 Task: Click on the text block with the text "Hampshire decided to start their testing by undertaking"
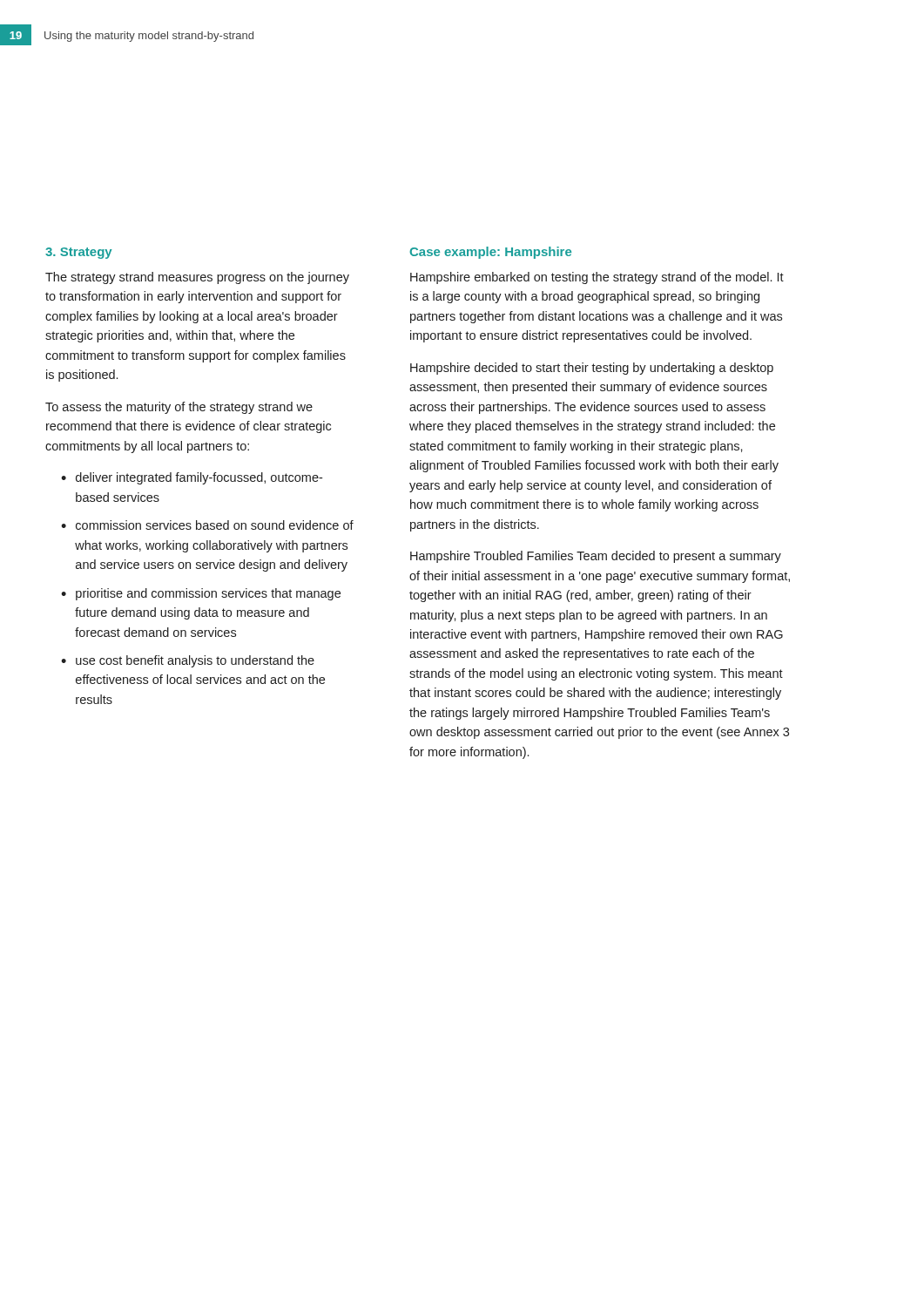[594, 446]
